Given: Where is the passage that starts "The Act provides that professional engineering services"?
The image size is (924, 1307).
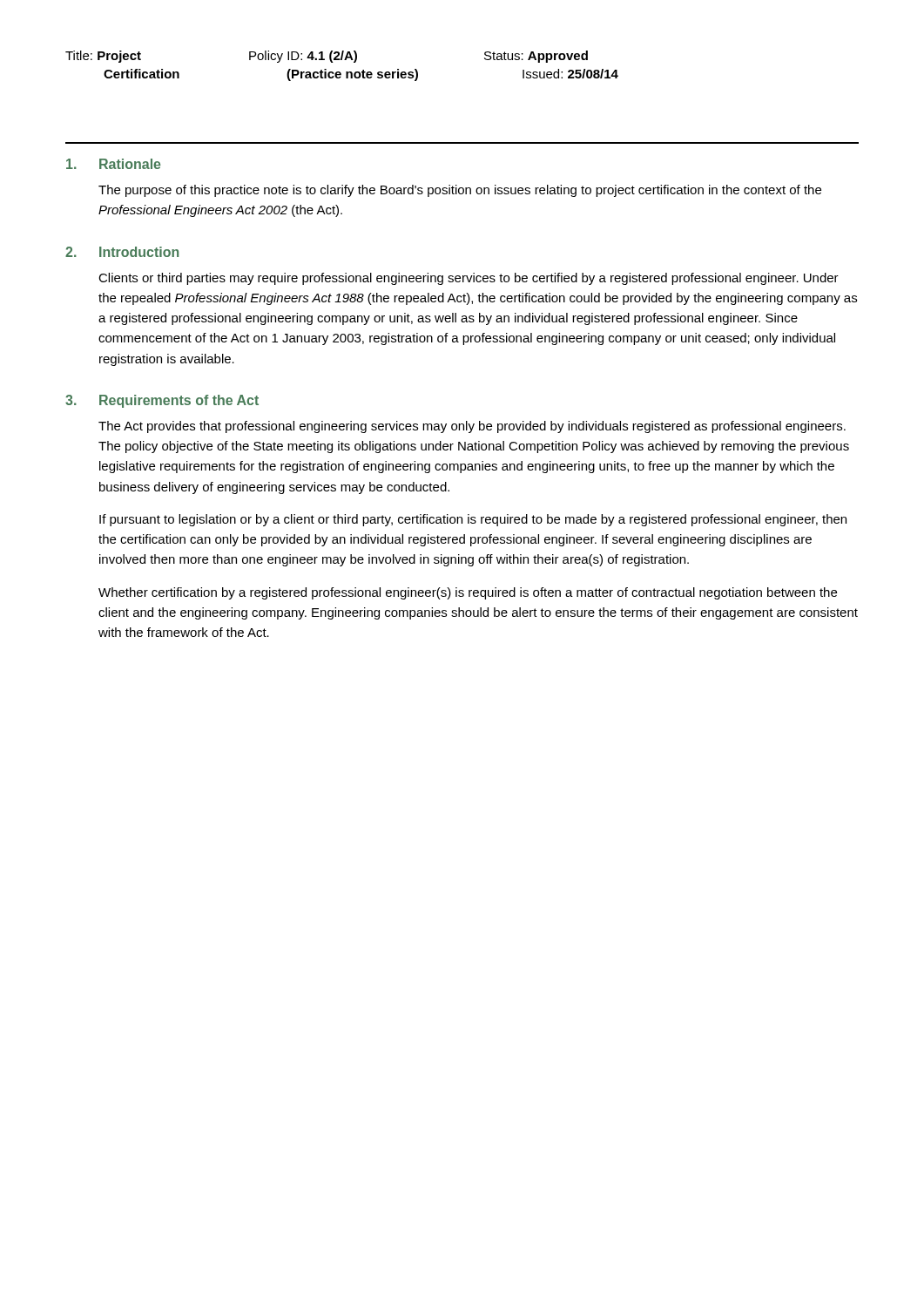Looking at the screenshot, I should pyautogui.click(x=479, y=529).
